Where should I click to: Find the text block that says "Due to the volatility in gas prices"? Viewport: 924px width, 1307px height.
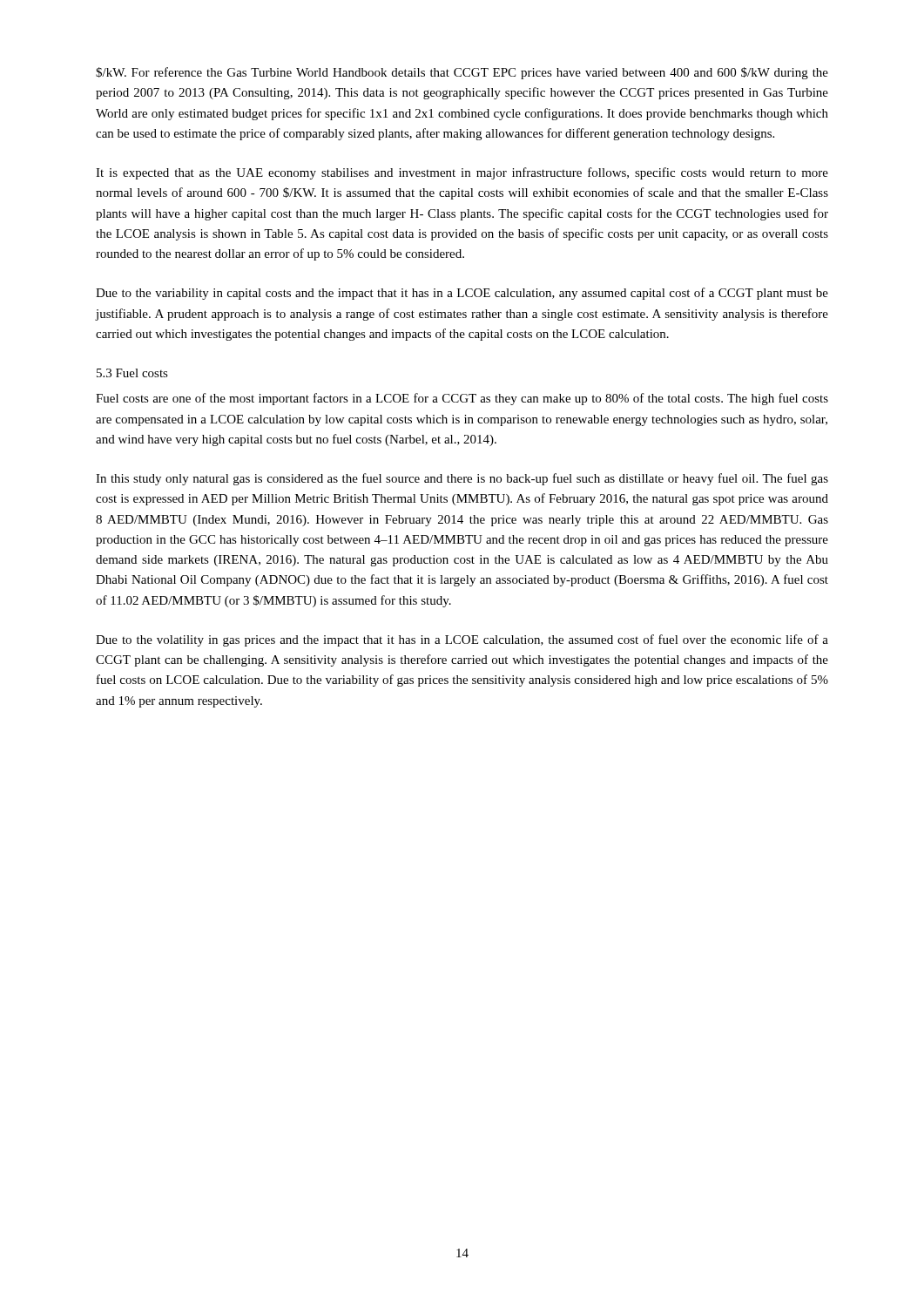pyautogui.click(x=462, y=670)
